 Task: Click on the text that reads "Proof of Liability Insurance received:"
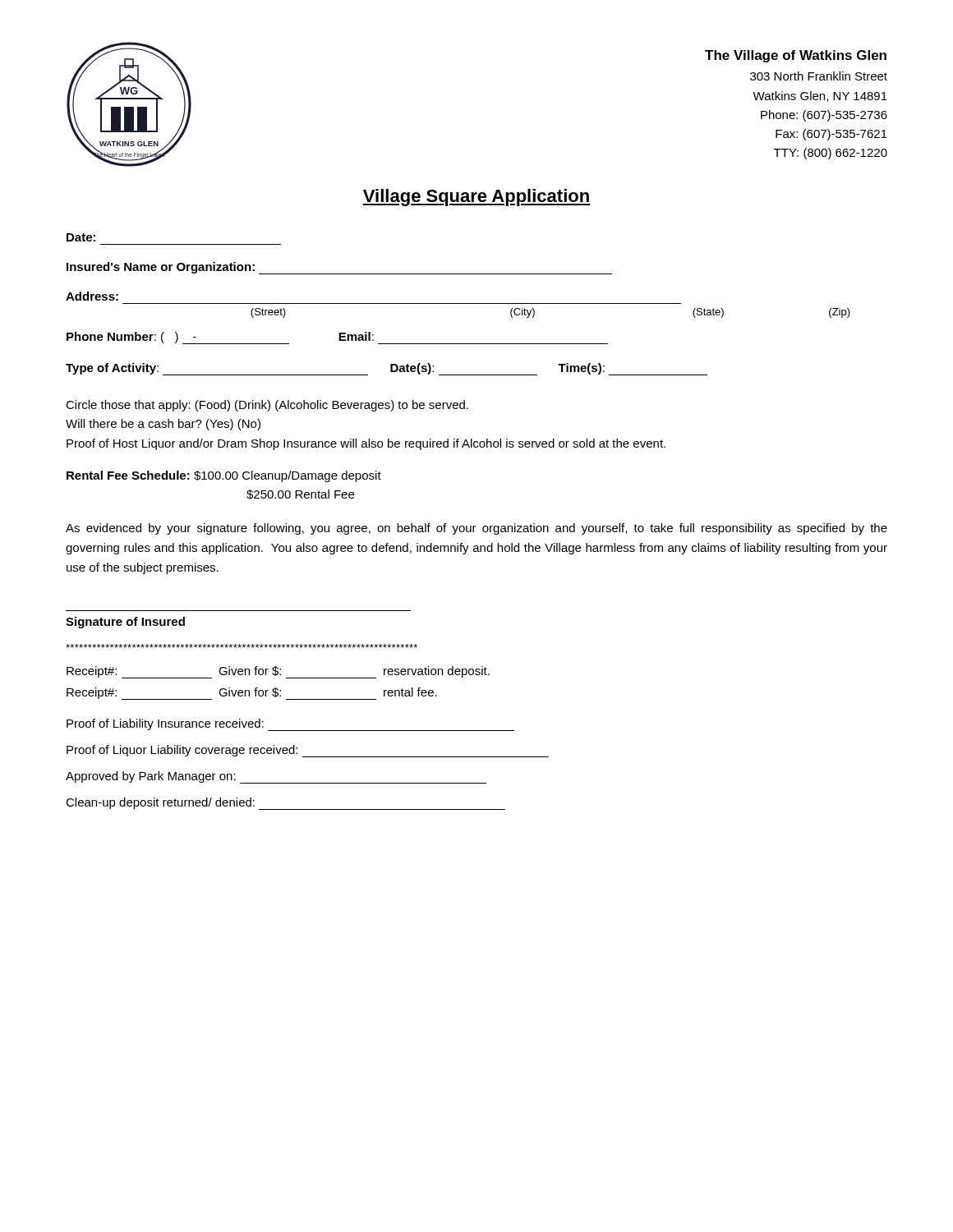pyautogui.click(x=290, y=724)
